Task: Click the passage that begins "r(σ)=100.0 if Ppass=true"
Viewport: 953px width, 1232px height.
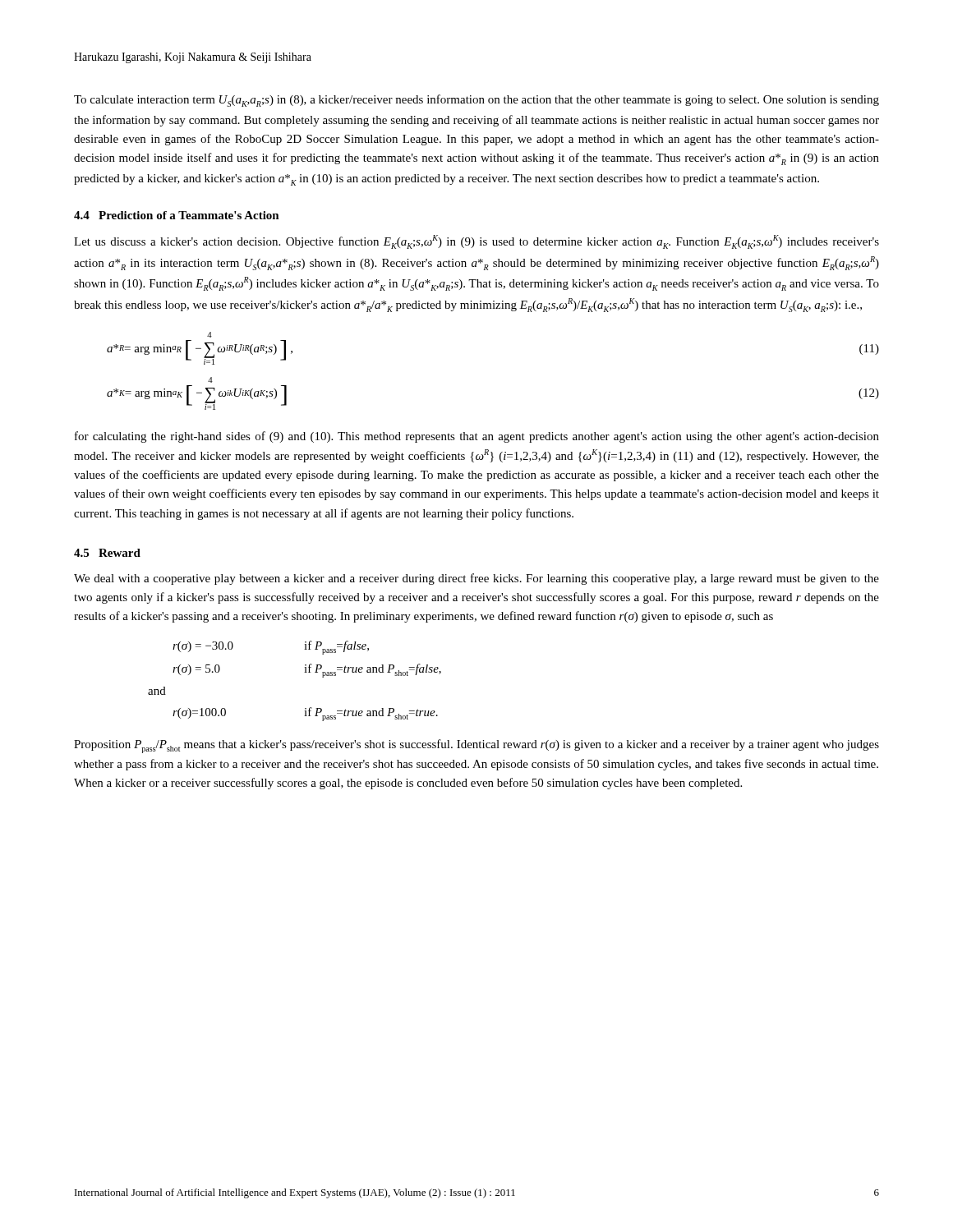Action: point(305,714)
